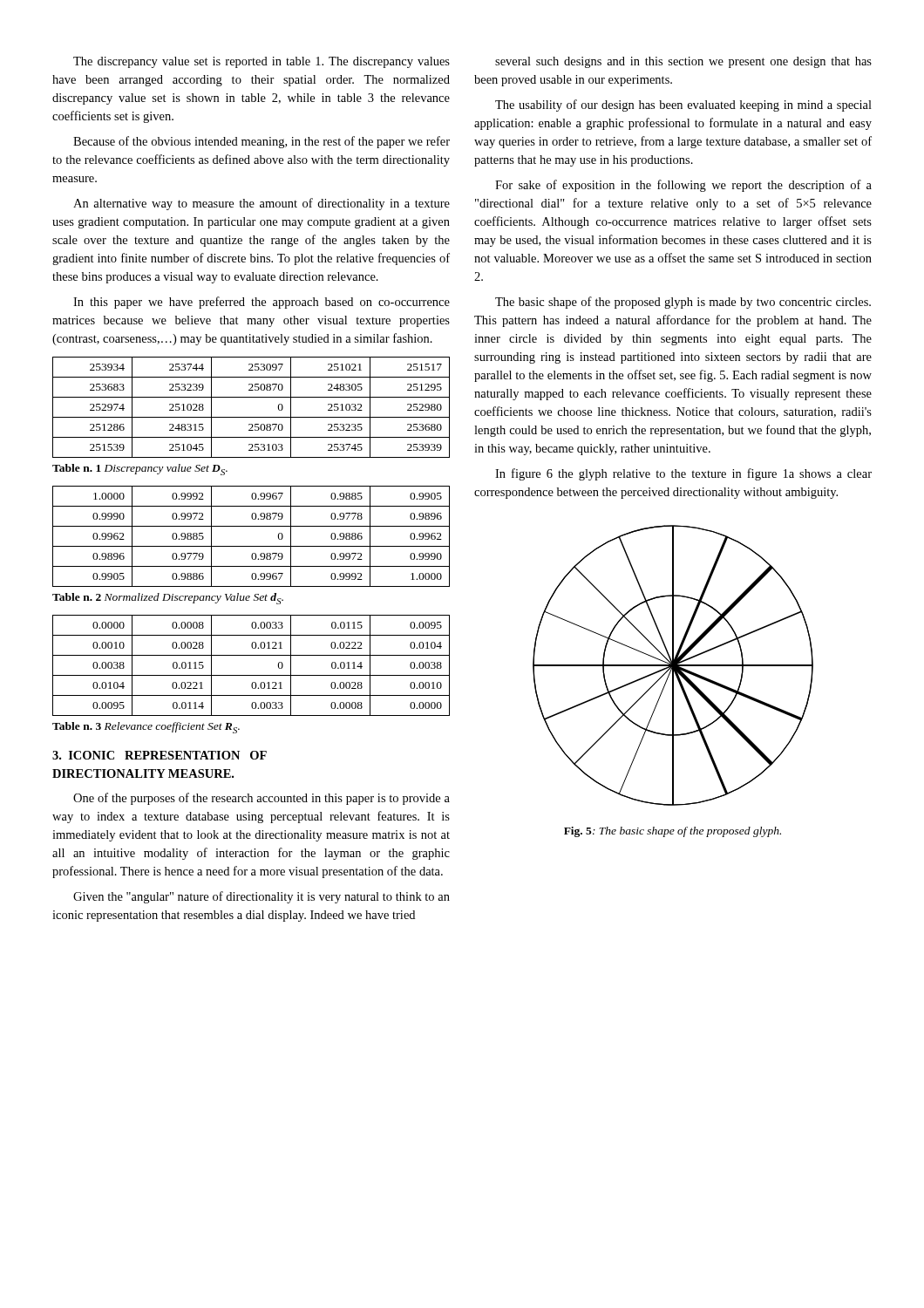Find the element starting "In figure 6 the glyph relative to"

point(673,483)
